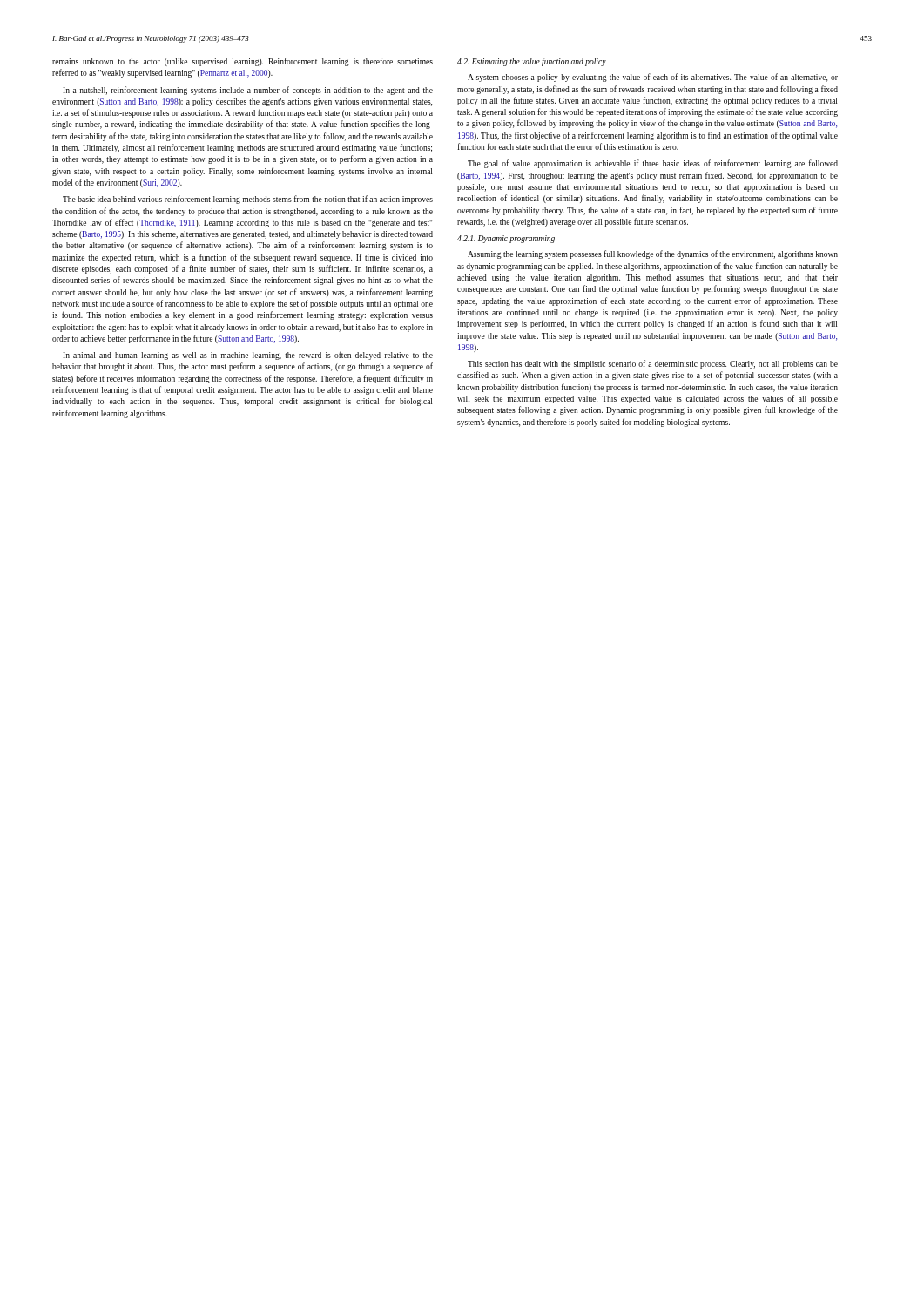The width and height of the screenshot is (924, 1307).
Task: Click on the section header that says "4.2. Estimating the value function and"
Action: click(x=647, y=62)
